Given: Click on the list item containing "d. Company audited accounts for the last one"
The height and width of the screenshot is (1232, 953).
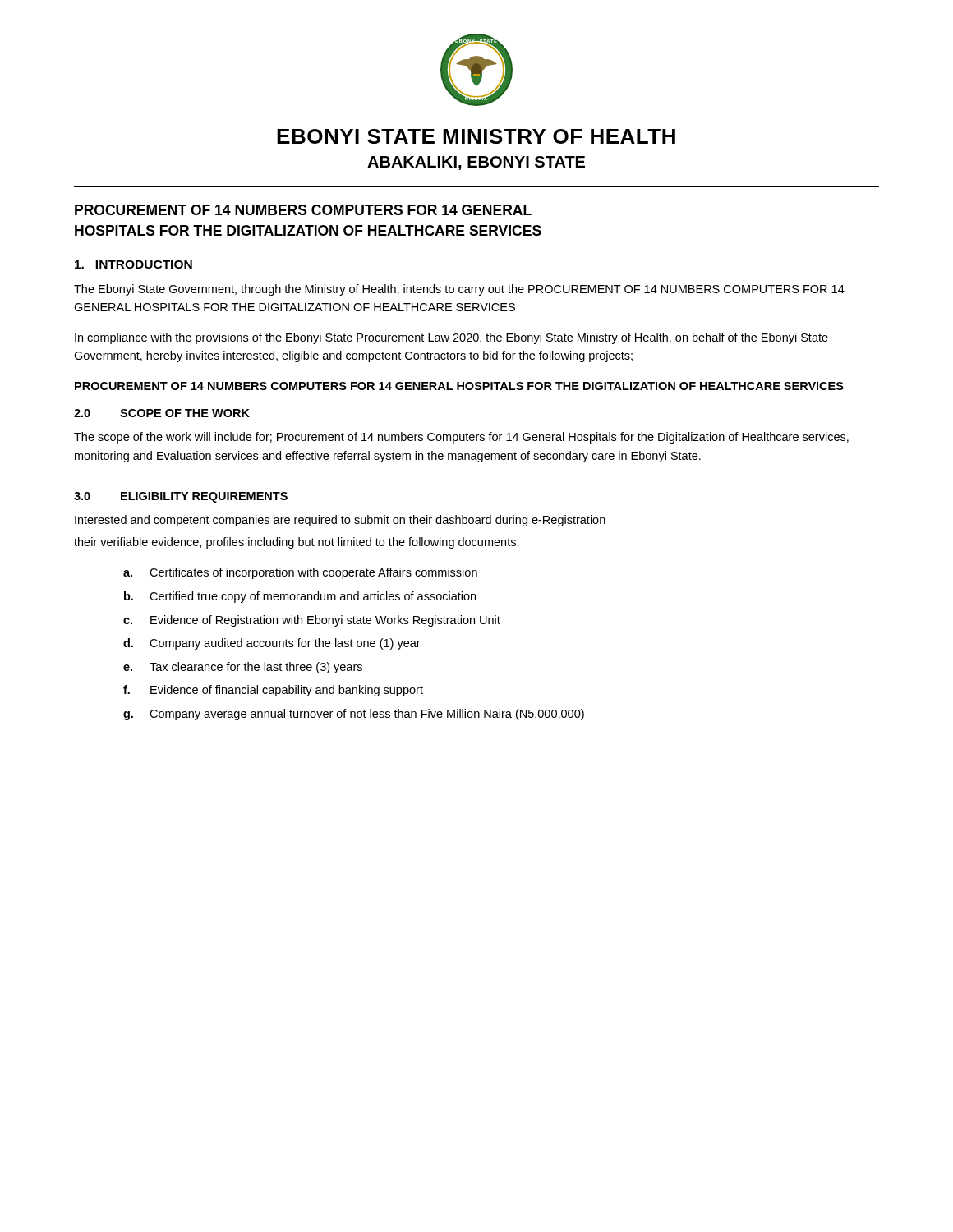Looking at the screenshot, I should click(x=272, y=643).
